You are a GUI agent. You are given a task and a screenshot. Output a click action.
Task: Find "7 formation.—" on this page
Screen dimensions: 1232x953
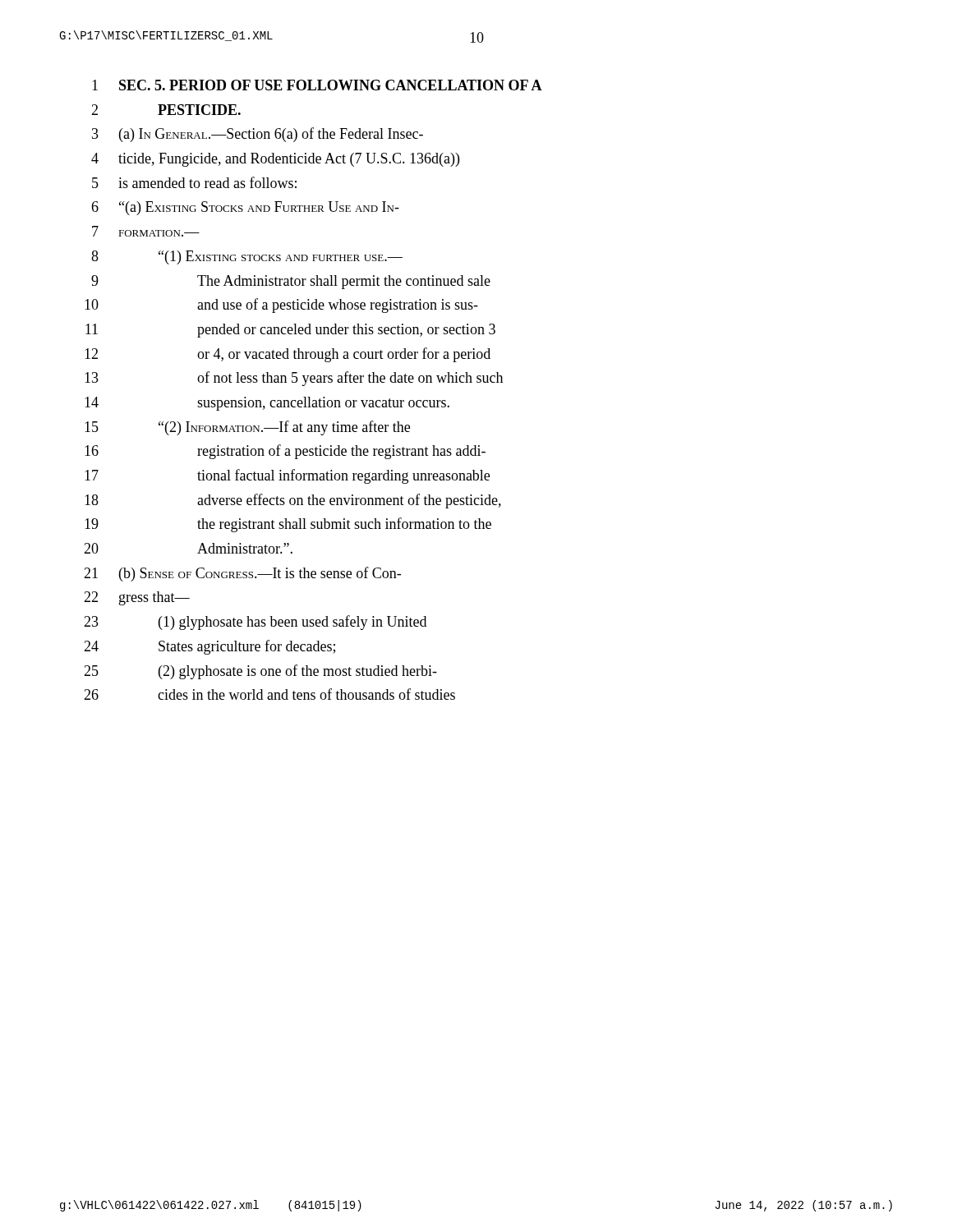pos(146,231)
